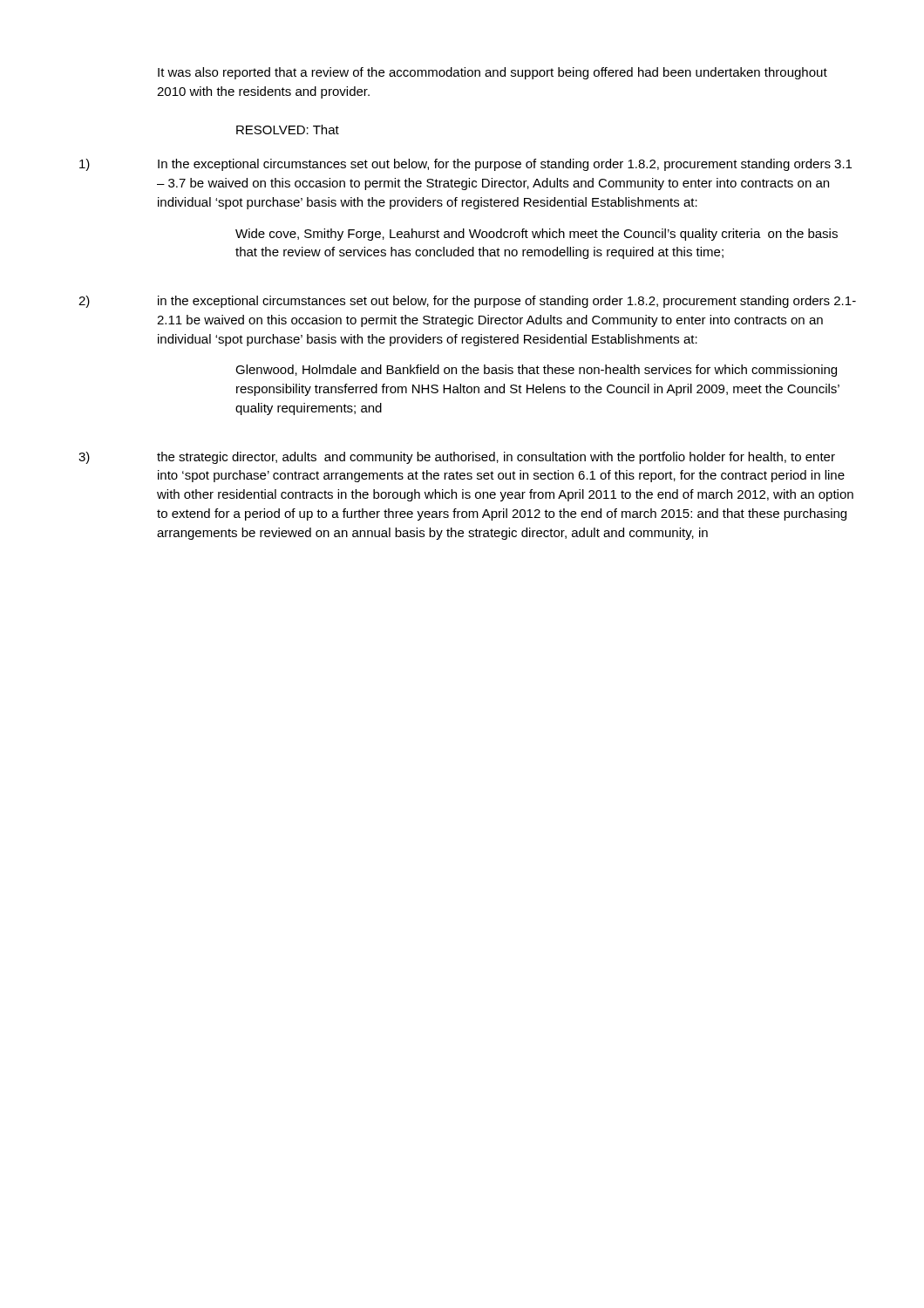Viewport: 924px width, 1308px height.
Task: Click on the block starting "It was also reported"
Action: point(492,81)
